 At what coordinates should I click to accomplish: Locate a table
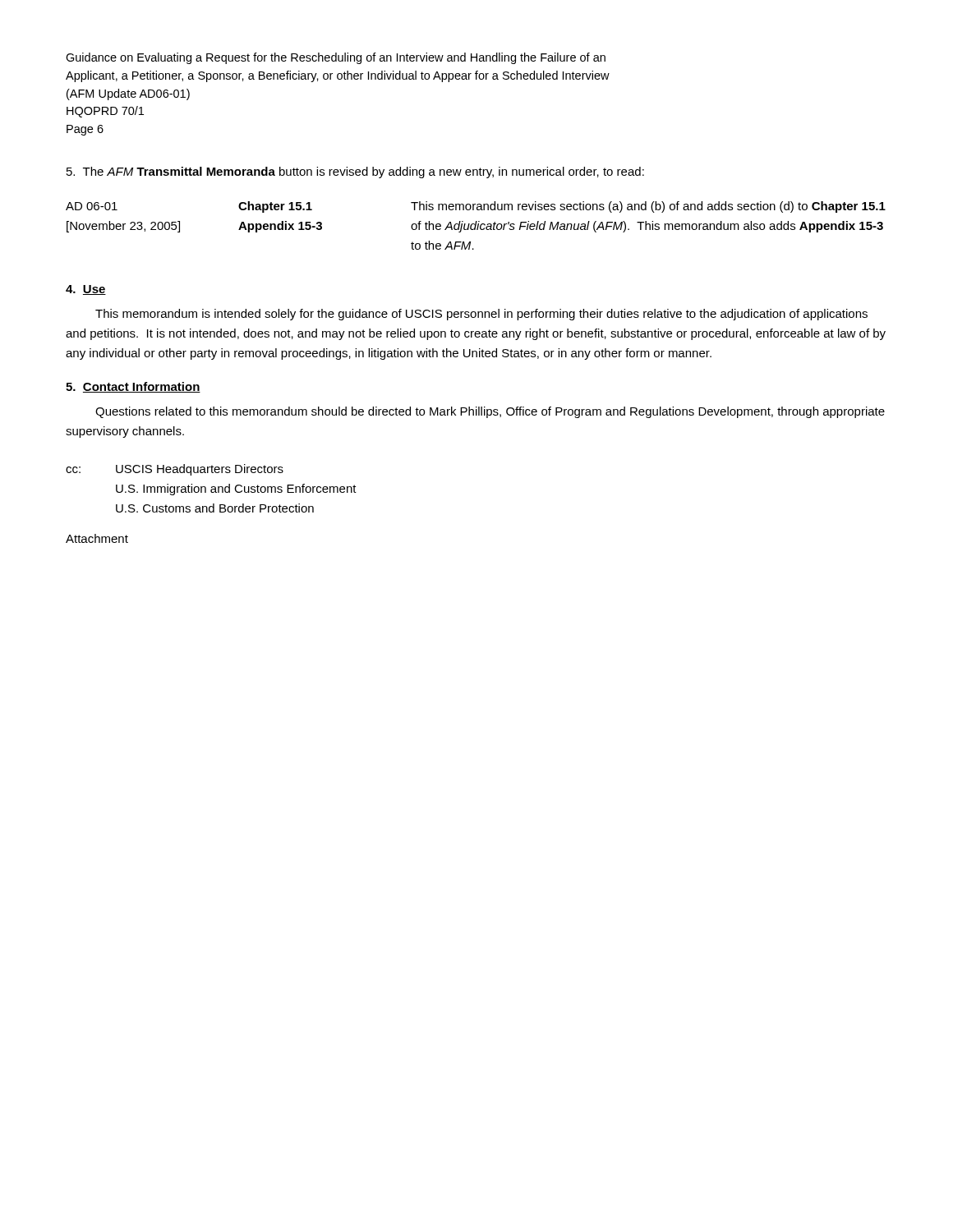[x=476, y=226]
